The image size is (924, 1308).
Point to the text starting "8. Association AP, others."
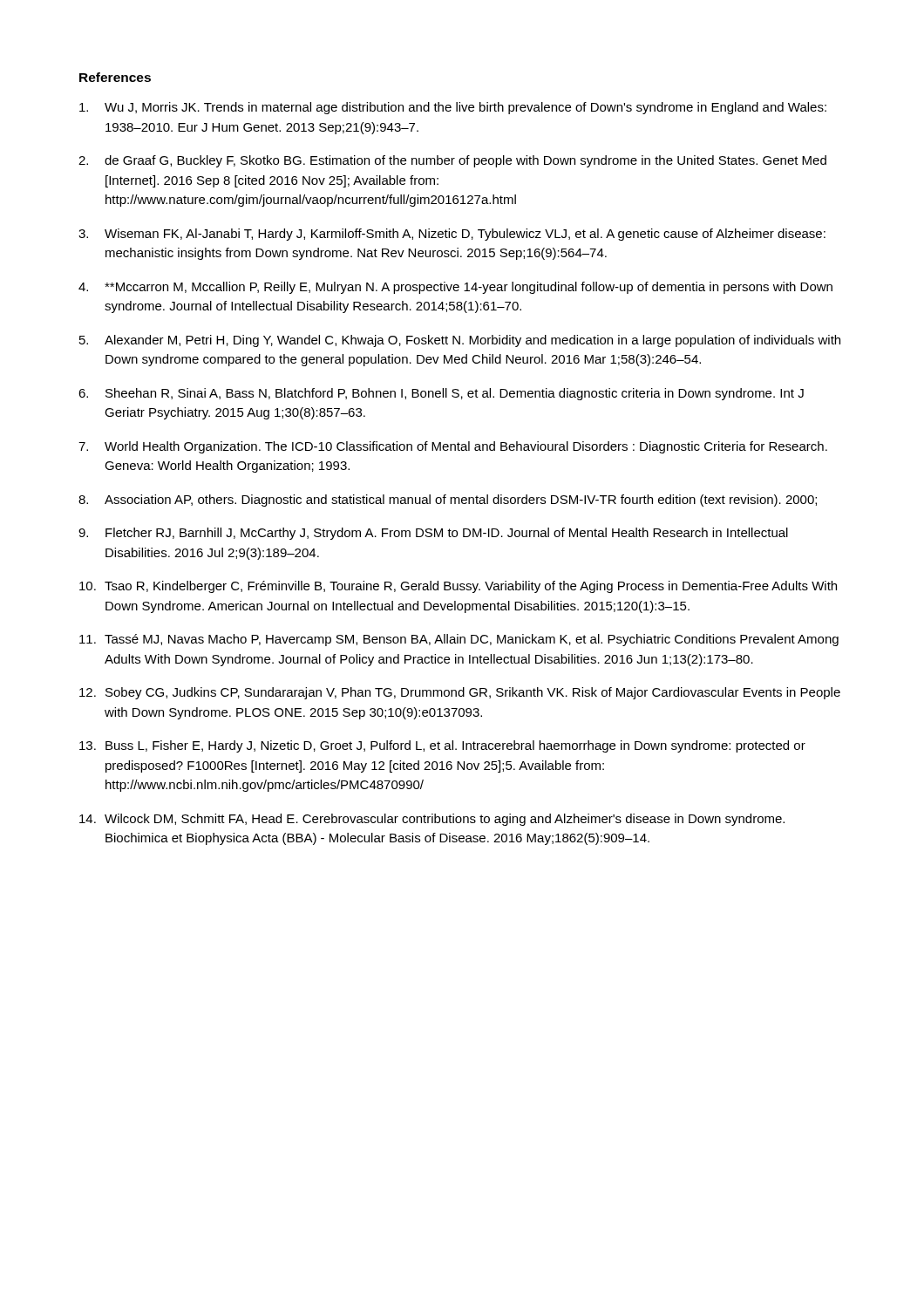448,499
